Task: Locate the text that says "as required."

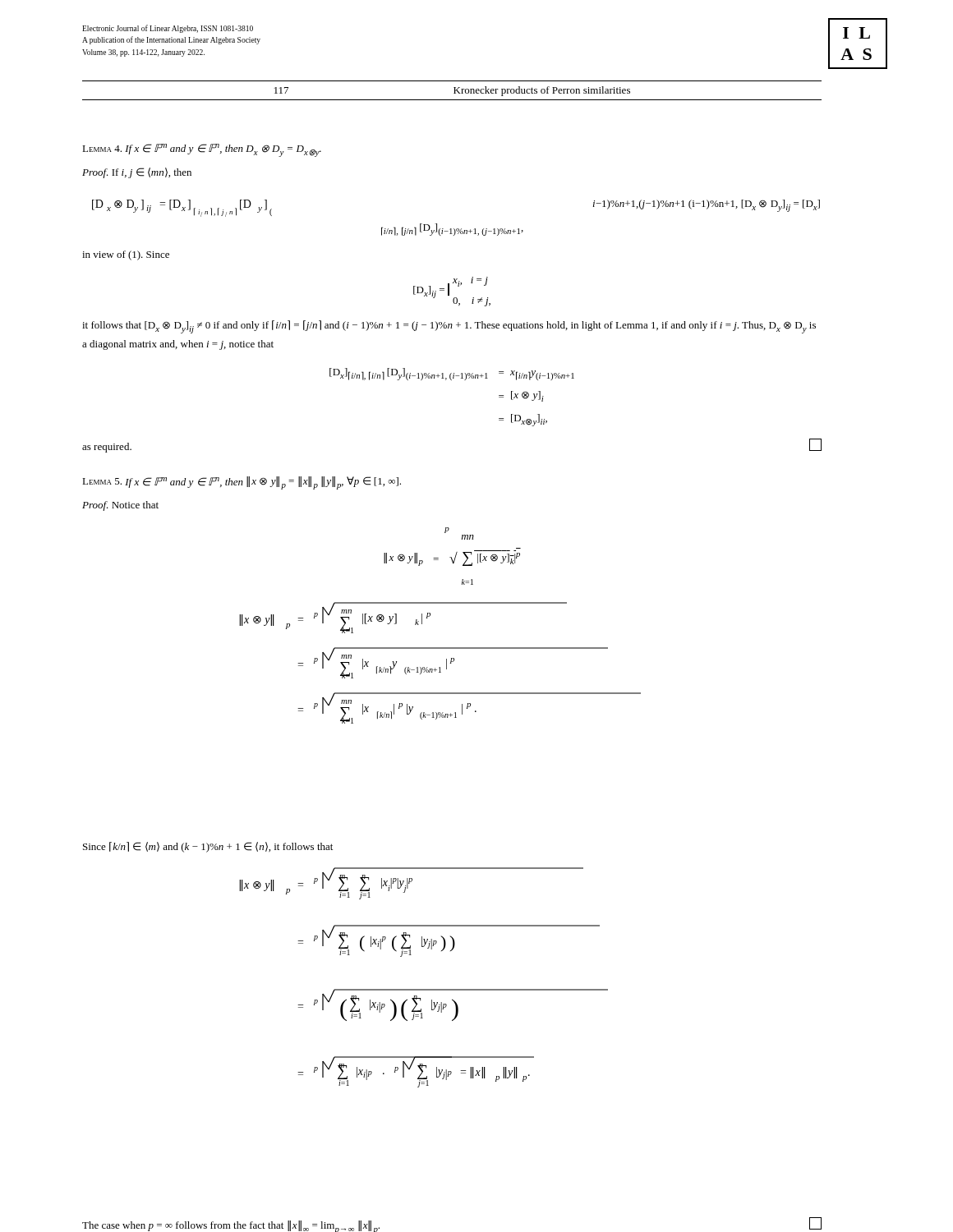Action: click(100, 446)
